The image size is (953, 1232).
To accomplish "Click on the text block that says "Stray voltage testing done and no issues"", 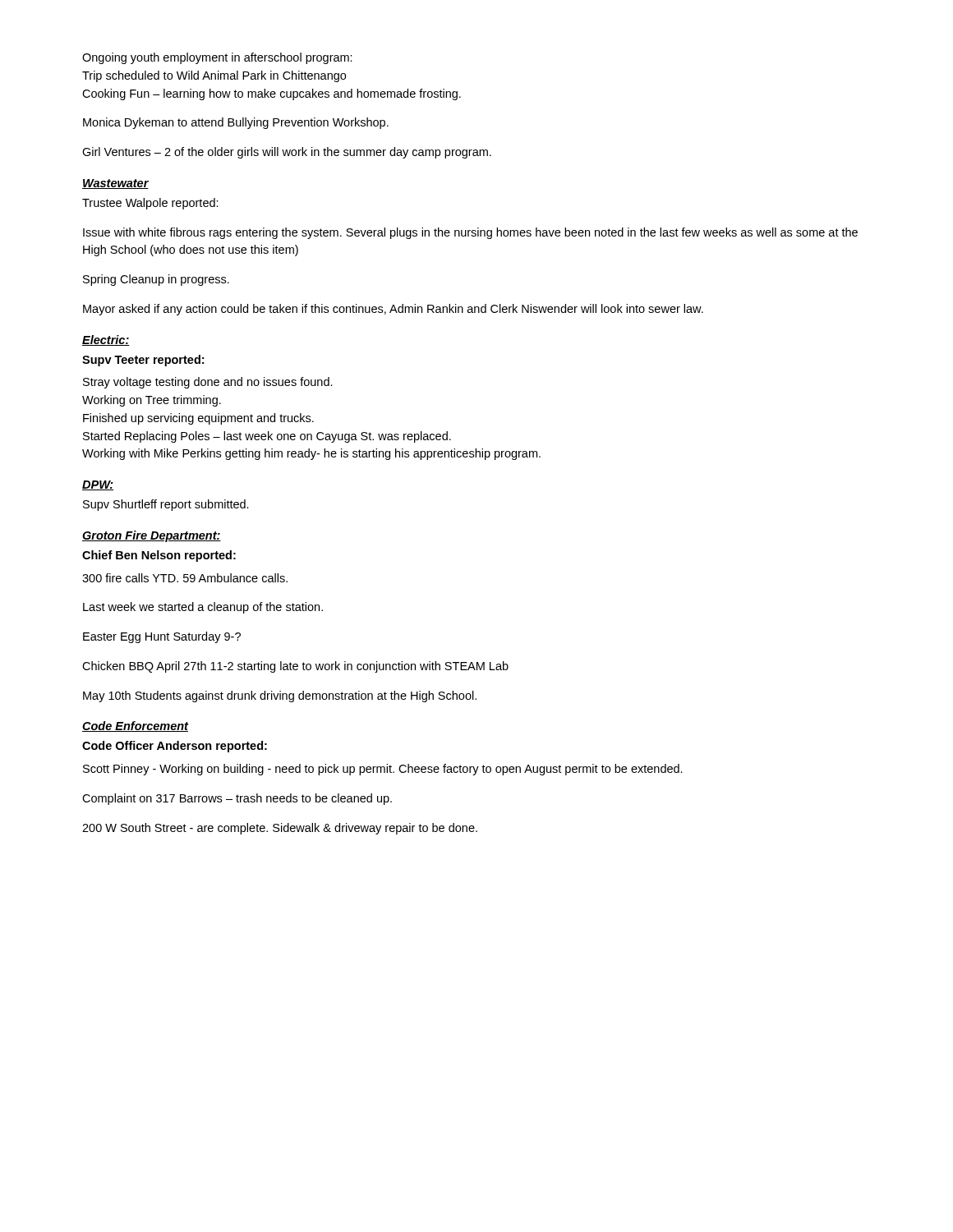I will coord(312,418).
